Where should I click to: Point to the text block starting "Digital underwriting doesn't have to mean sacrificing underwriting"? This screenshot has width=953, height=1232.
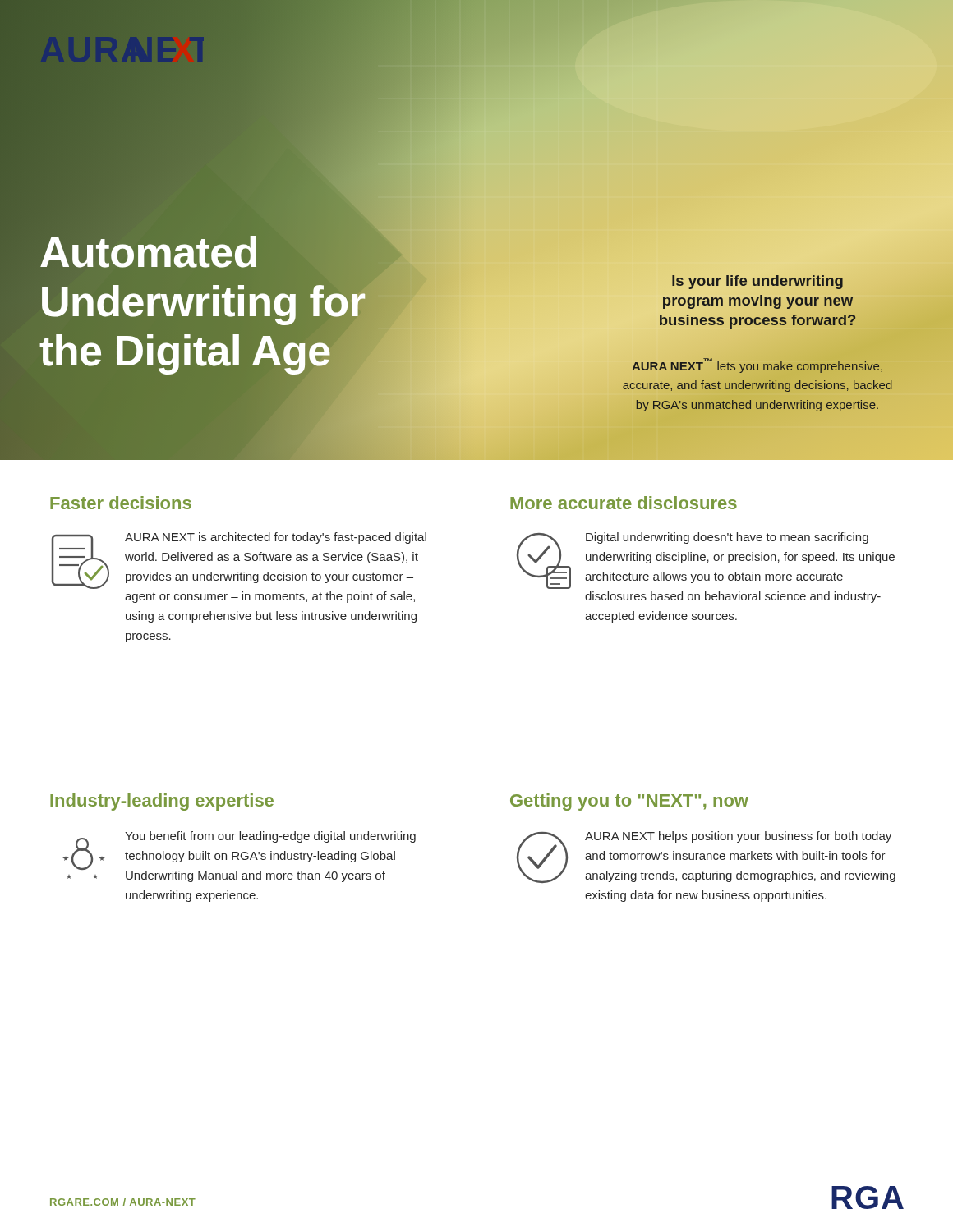point(740,576)
